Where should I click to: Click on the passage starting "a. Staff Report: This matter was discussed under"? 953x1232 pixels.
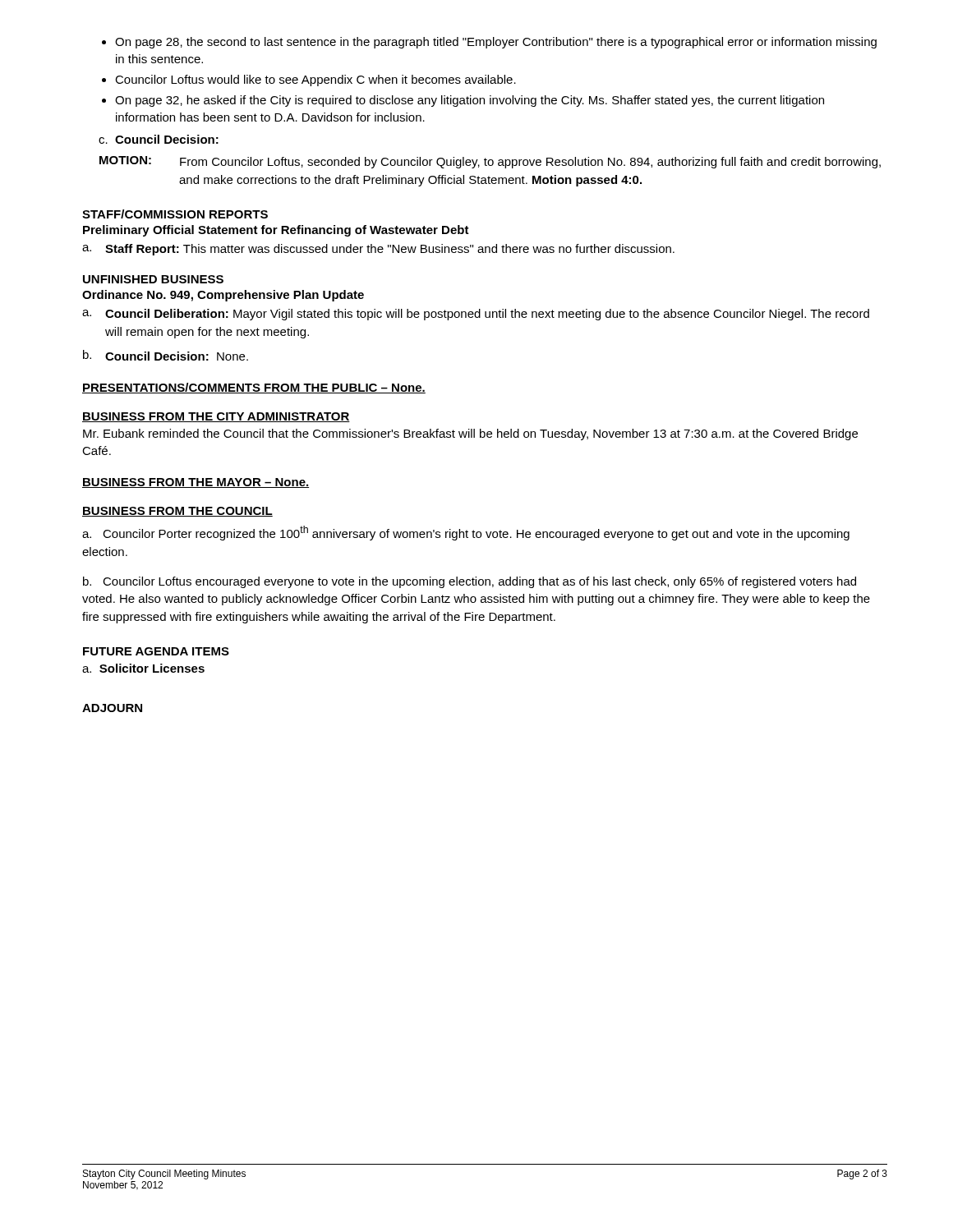point(485,248)
